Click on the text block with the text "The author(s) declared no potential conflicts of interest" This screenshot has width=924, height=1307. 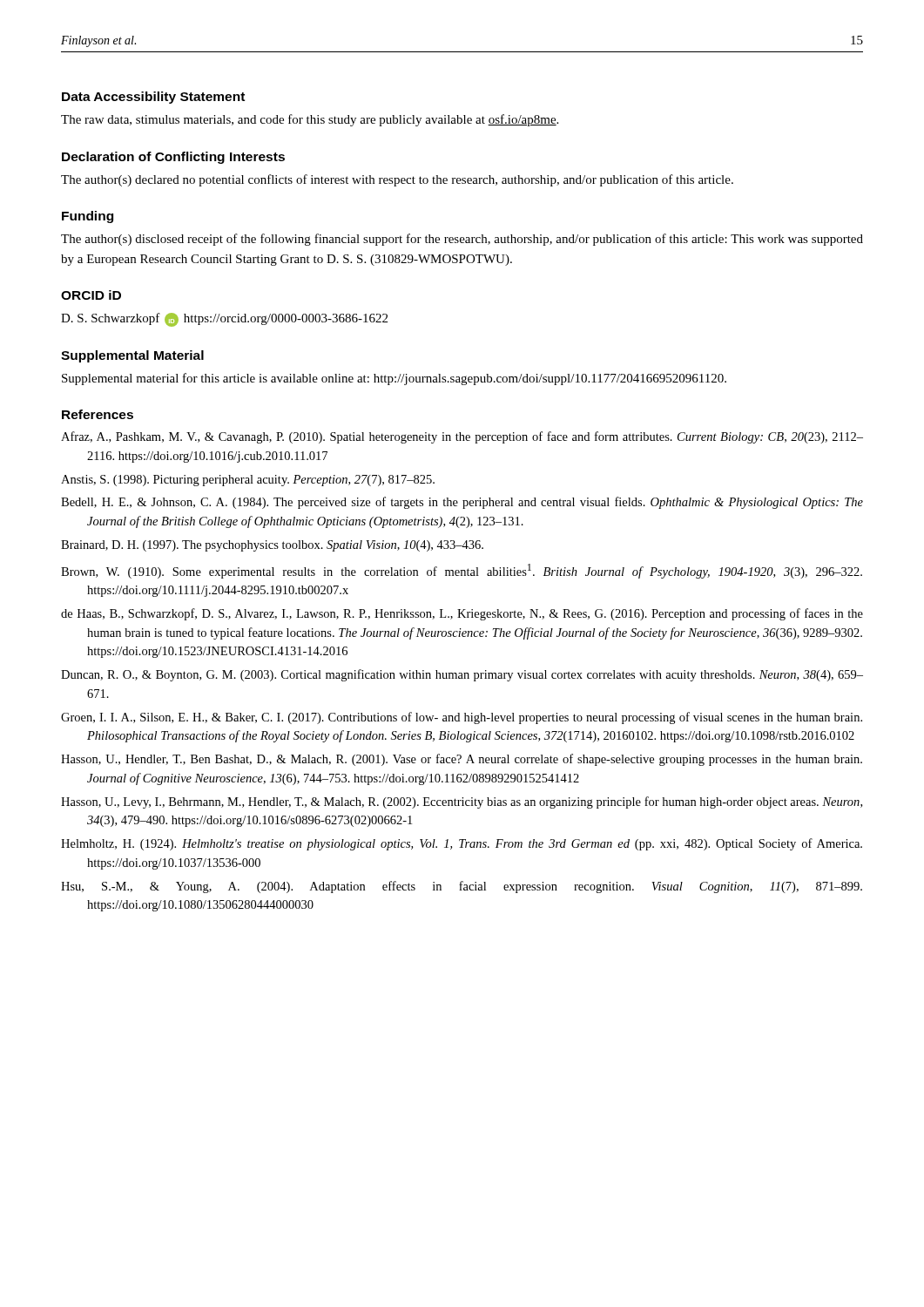click(397, 179)
